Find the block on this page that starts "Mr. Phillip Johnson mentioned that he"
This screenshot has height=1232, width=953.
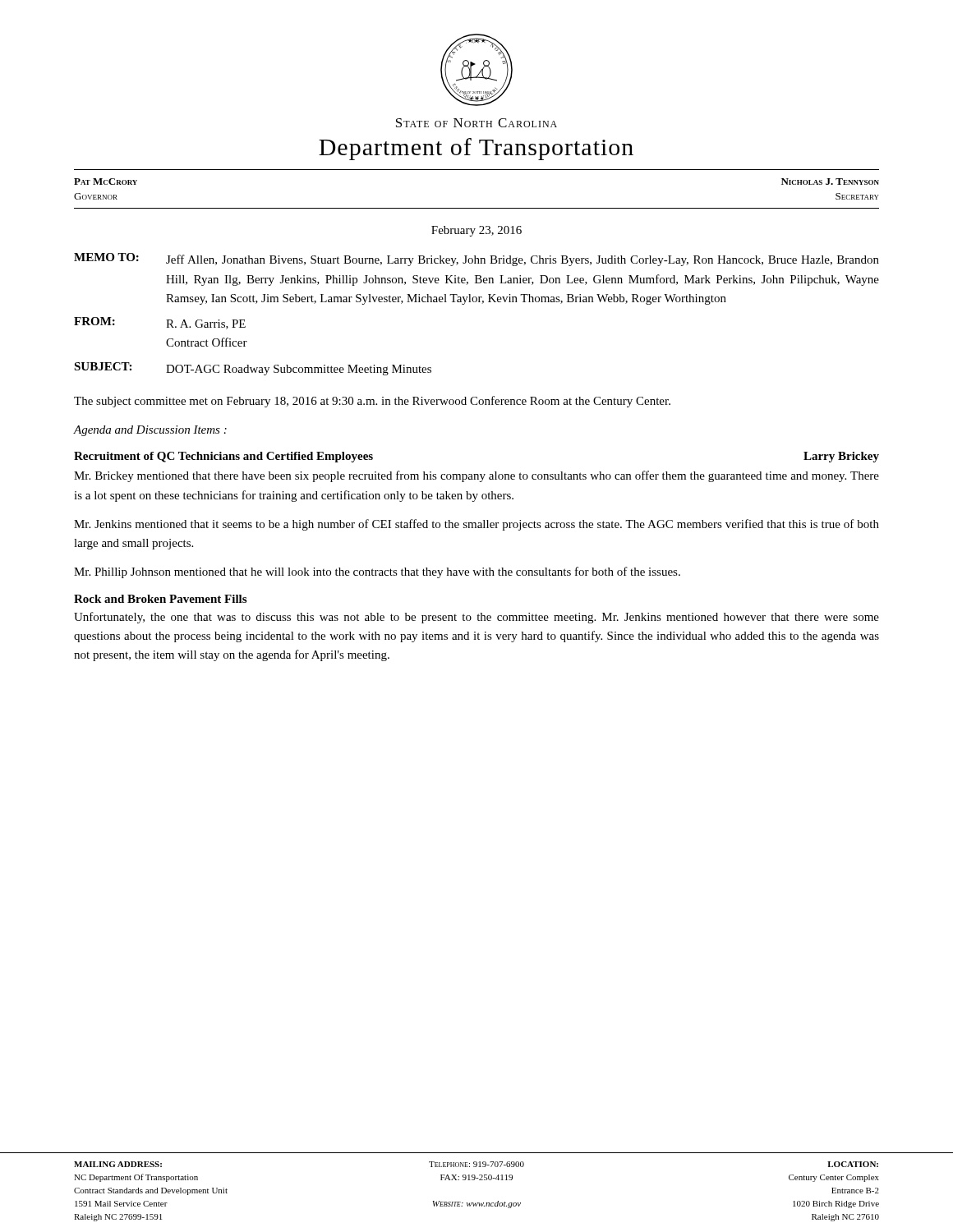[377, 572]
